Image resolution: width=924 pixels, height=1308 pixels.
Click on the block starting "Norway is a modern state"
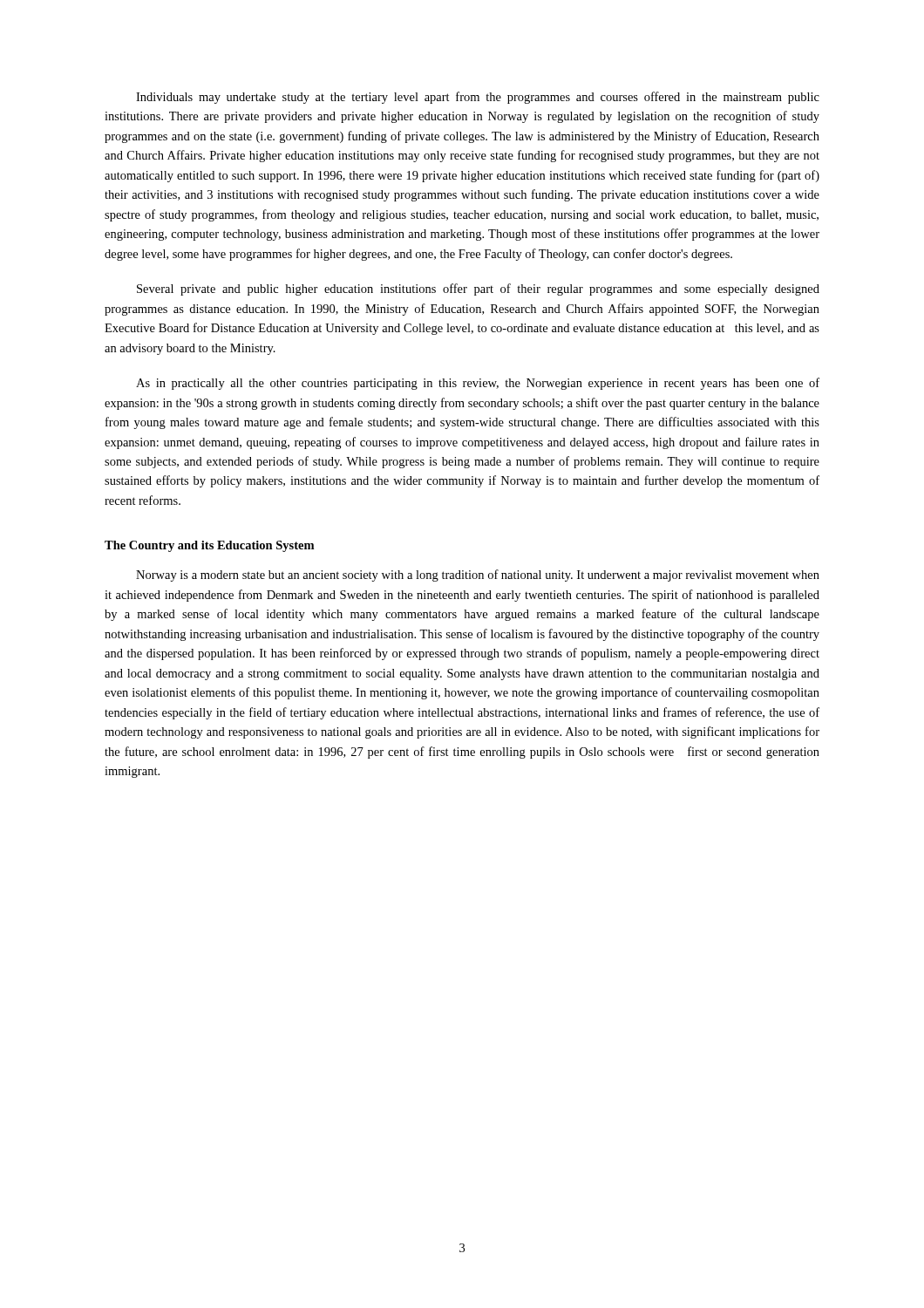[x=462, y=673]
